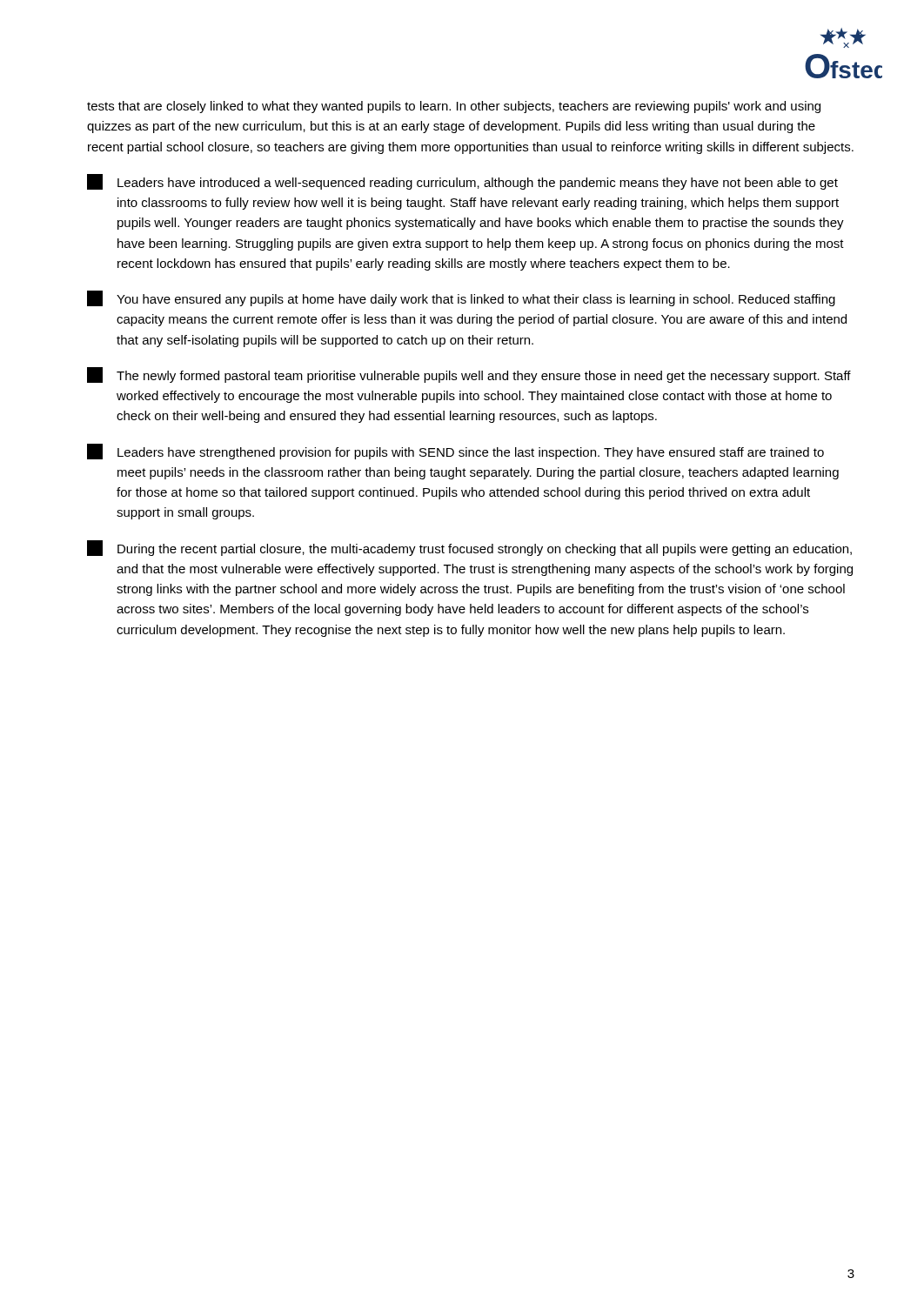The height and width of the screenshot is (1305, 924).
Task: Where is the passage that starts "tests that are closely linked to"?
Action: (x=471, y=126)
